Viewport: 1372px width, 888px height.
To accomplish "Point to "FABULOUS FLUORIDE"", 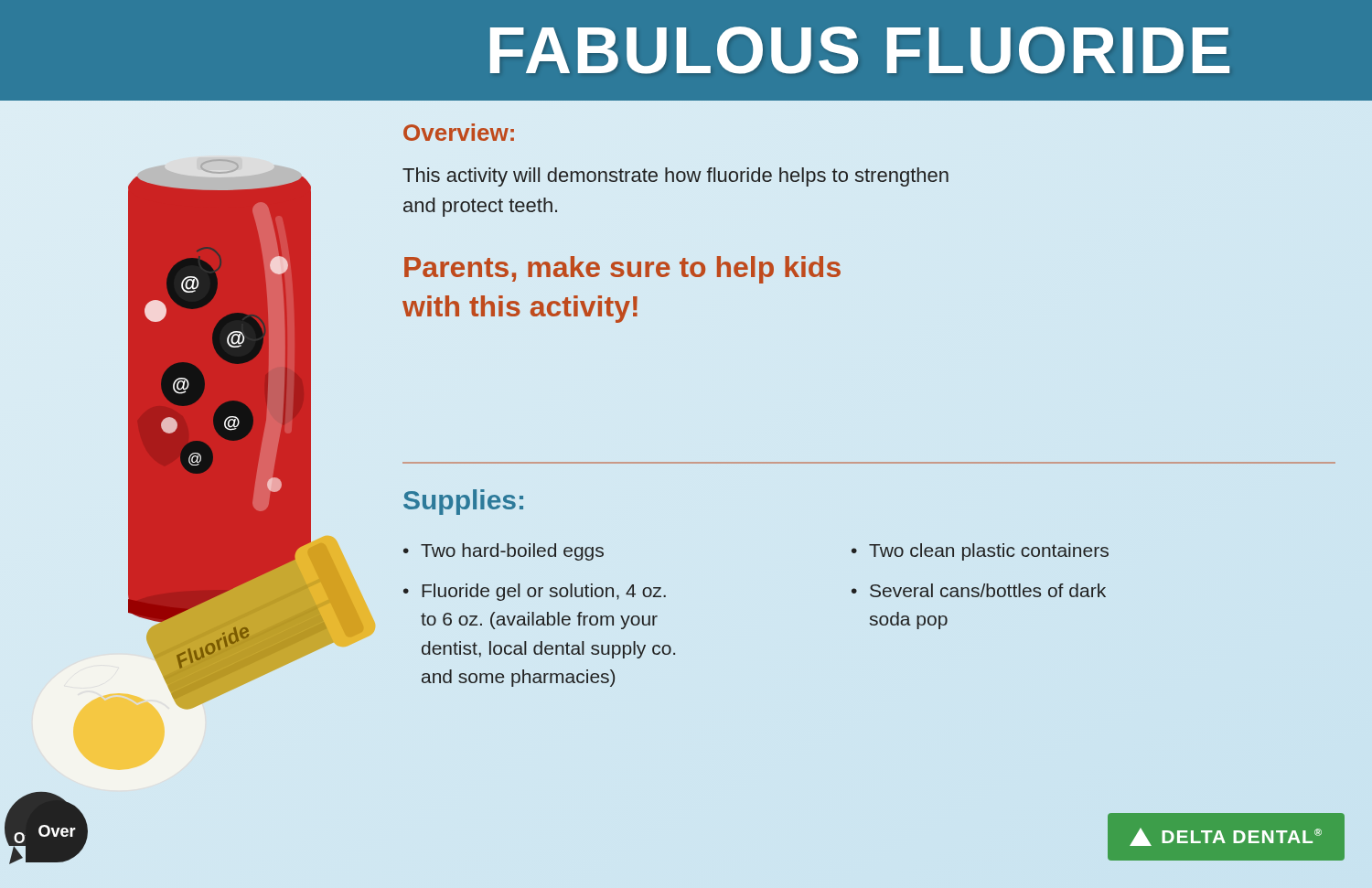I will coord(860,50).
